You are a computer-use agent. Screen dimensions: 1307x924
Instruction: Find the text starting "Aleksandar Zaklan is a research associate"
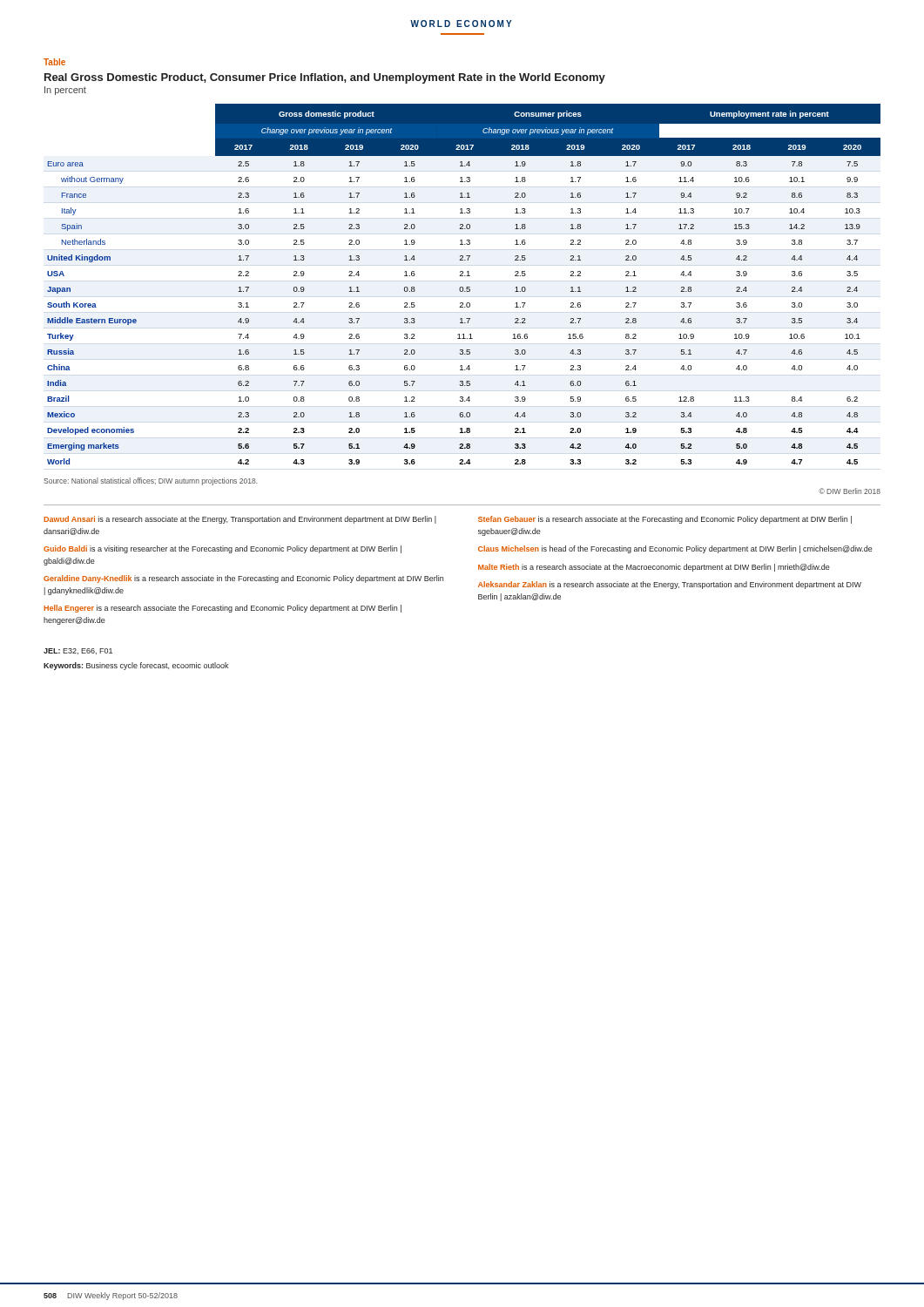(670, 591)
